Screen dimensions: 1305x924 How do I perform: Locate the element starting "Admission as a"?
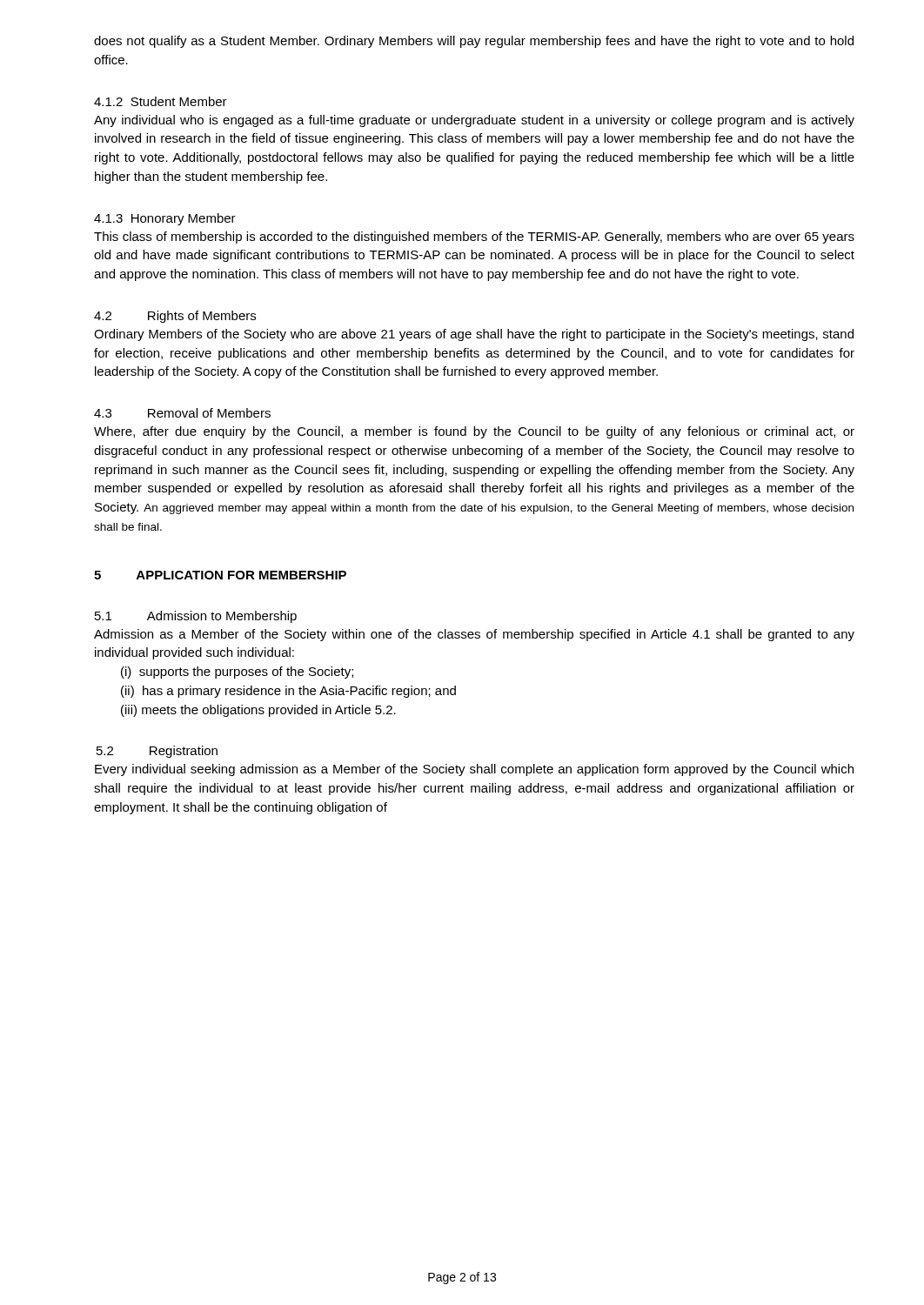[474, 643]
